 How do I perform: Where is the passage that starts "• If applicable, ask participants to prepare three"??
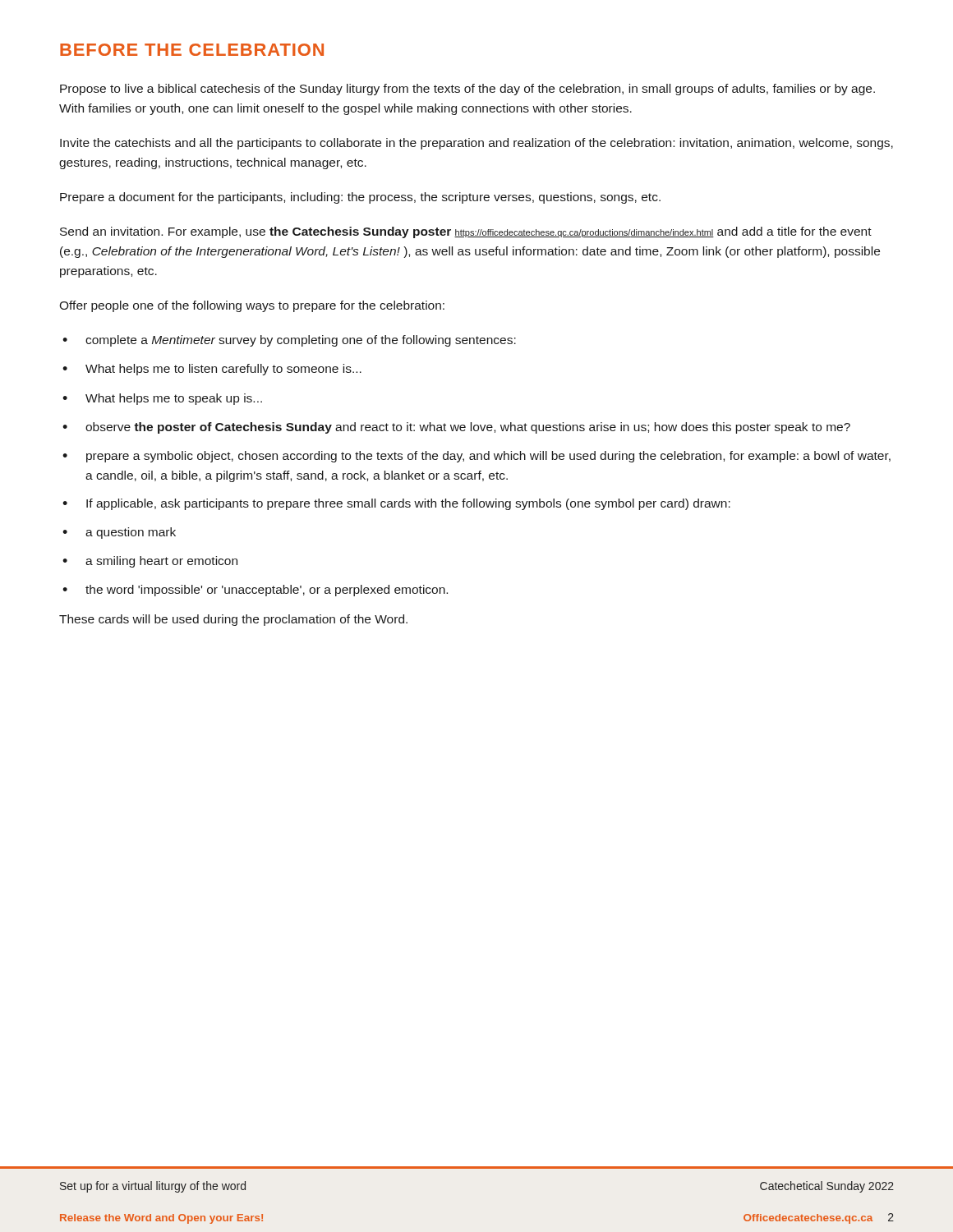click(476, 504)
